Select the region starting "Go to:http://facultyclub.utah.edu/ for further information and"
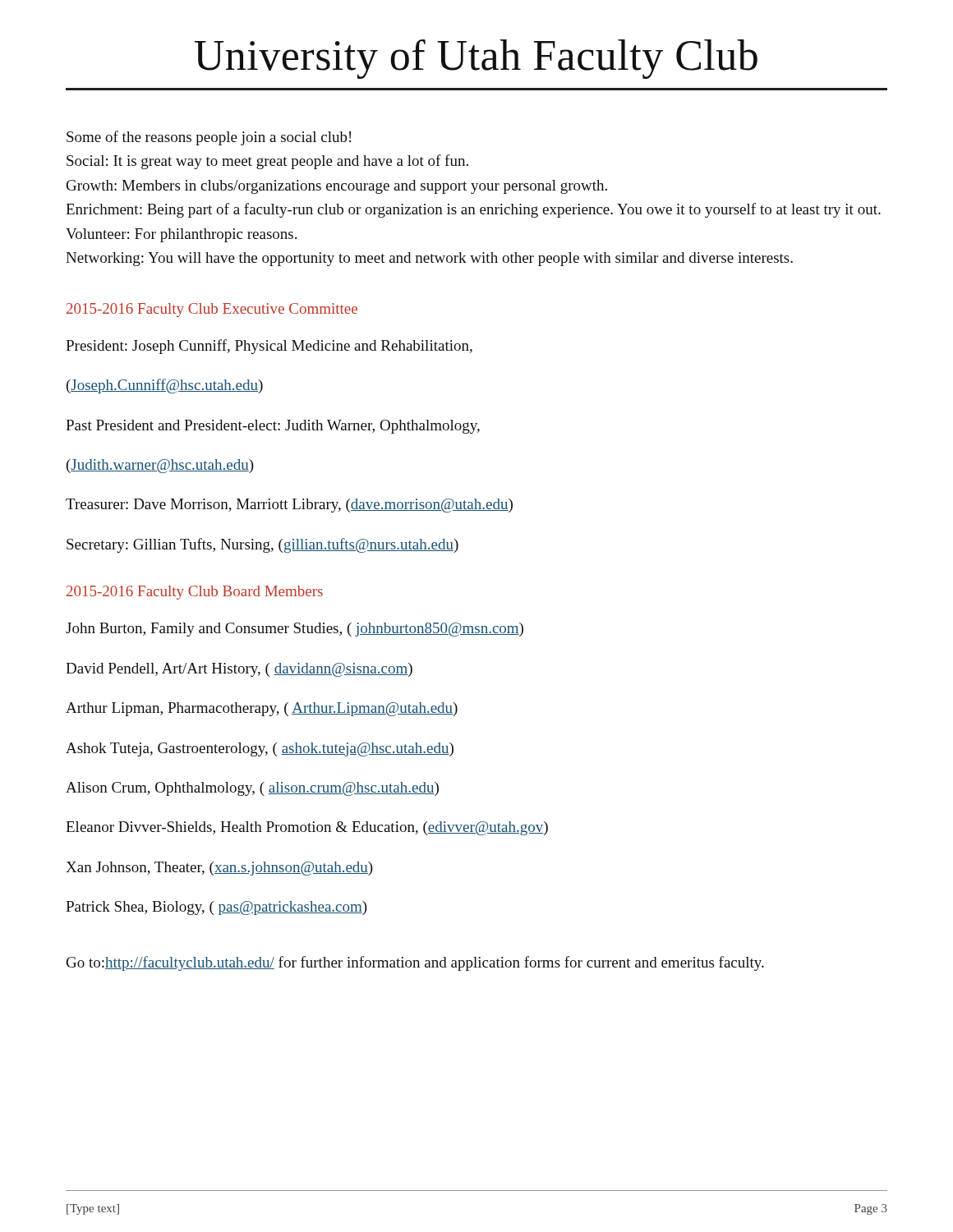The height and width of the screenshot is (1232, 953). pyautogui.click(x=476, y=963)
